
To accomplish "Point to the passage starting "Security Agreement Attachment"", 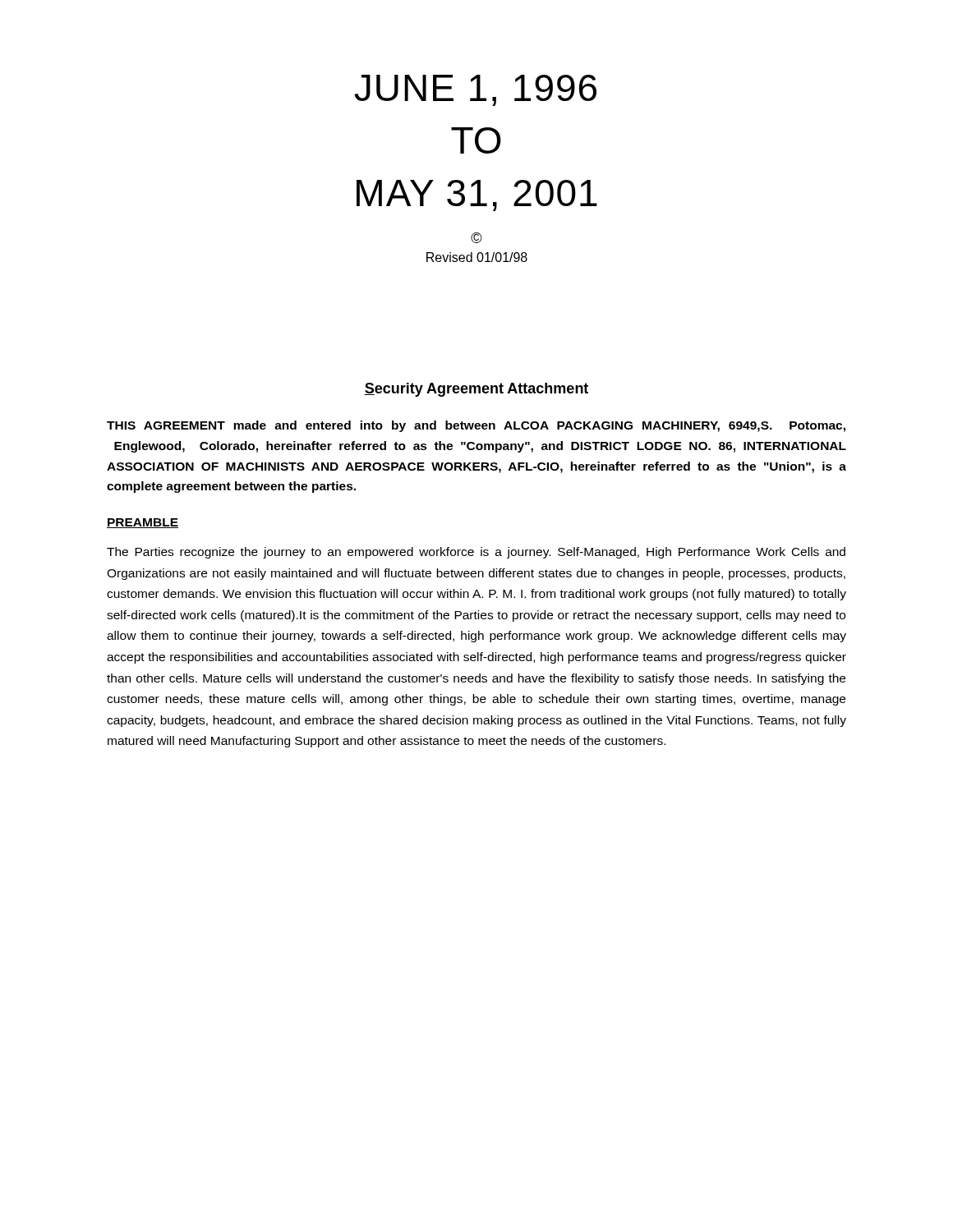I will pyautogui.click(x=476, y=389).
